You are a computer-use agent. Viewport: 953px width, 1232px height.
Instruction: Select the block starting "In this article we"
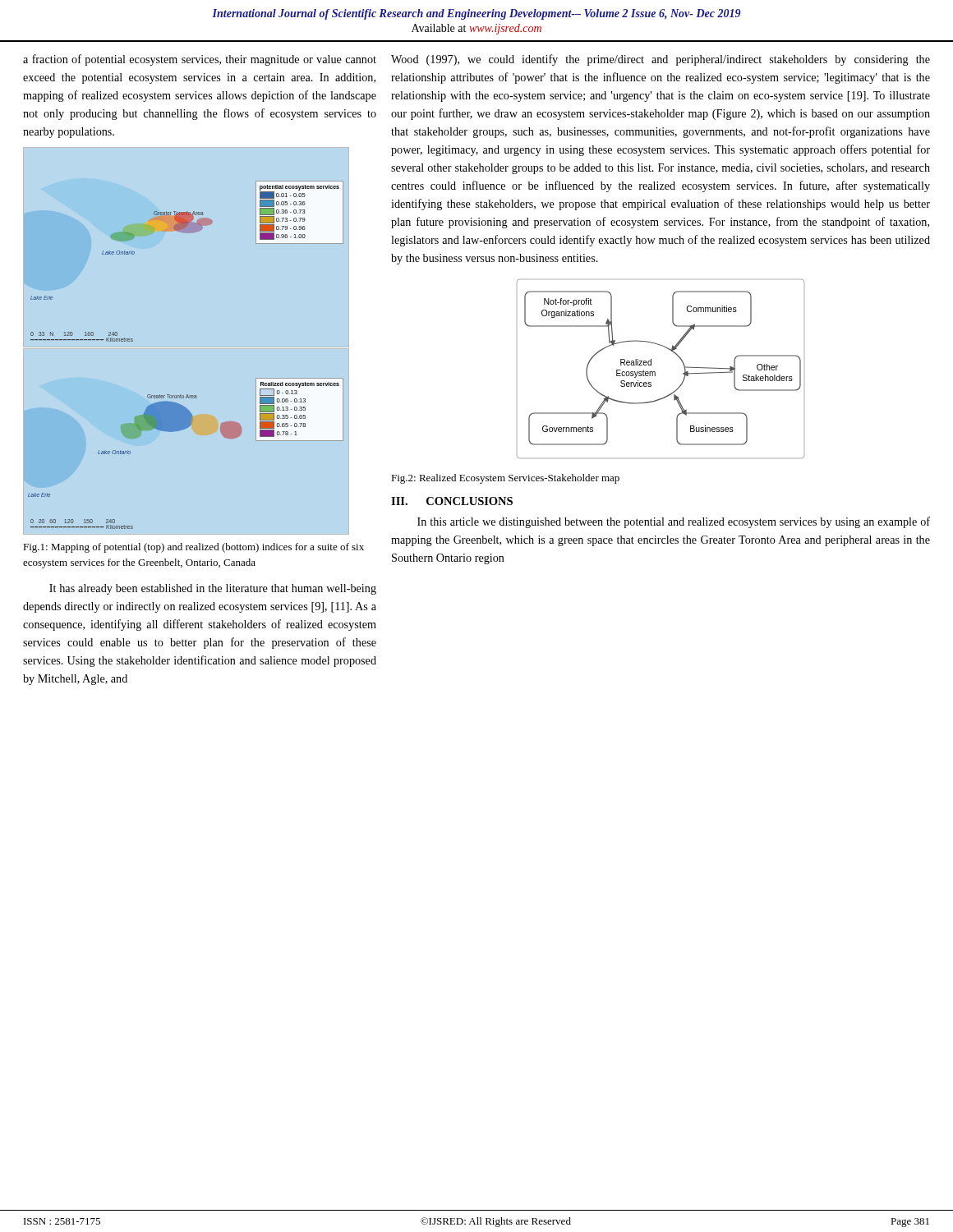tap(661, 539)
